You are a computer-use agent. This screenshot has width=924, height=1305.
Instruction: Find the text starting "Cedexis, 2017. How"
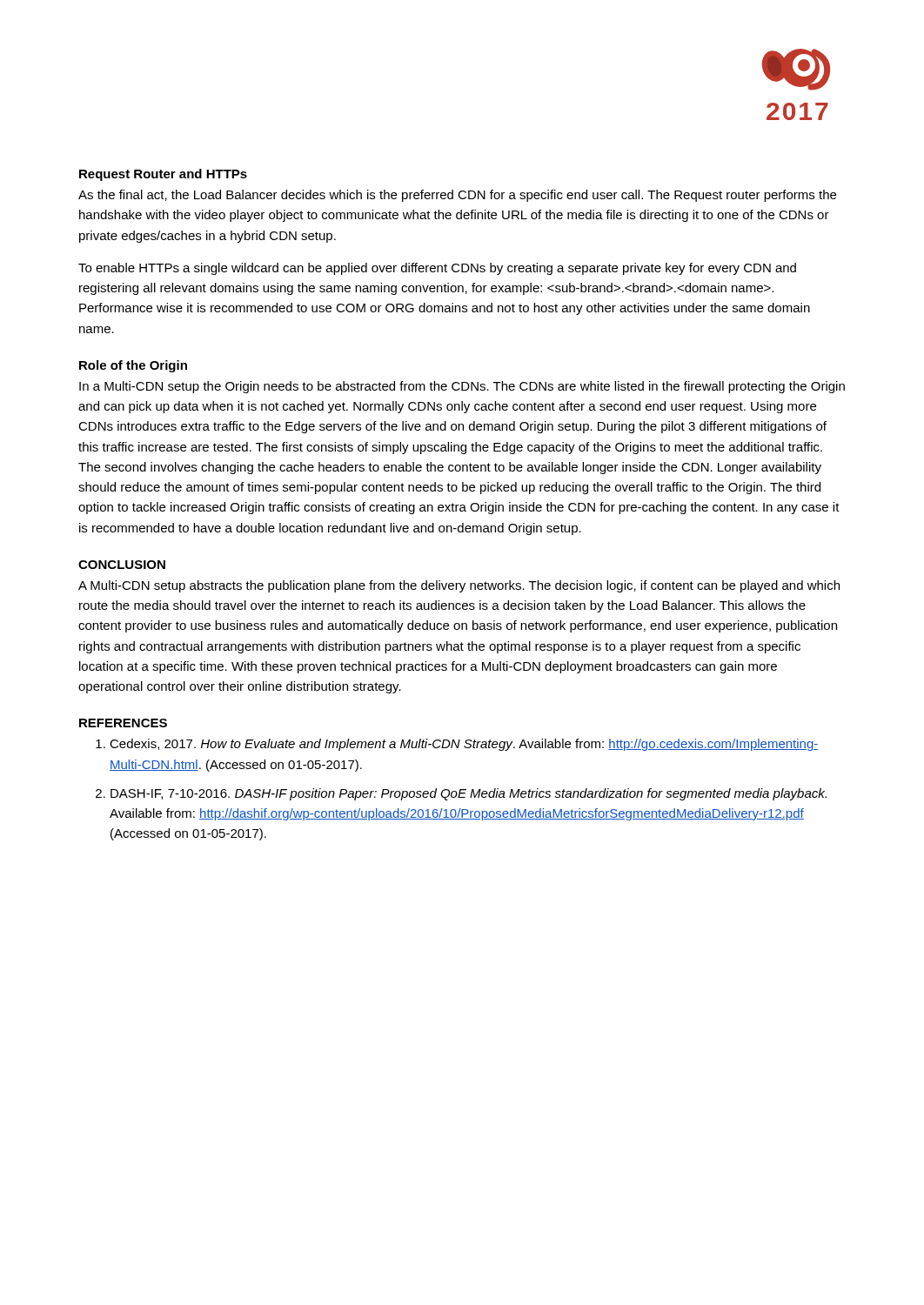coord(464,754)
